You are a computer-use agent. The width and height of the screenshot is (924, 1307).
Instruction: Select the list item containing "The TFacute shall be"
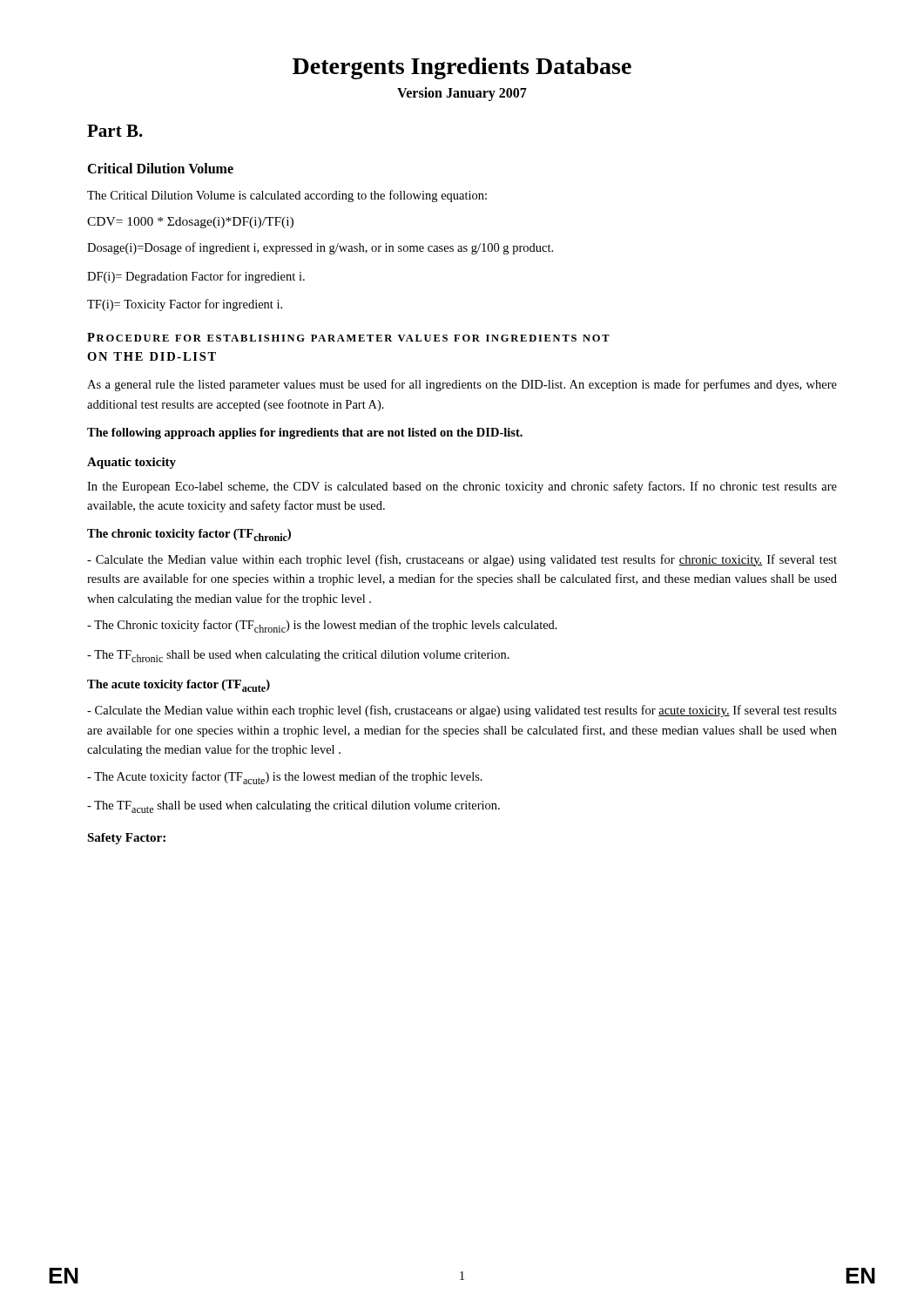294,807
